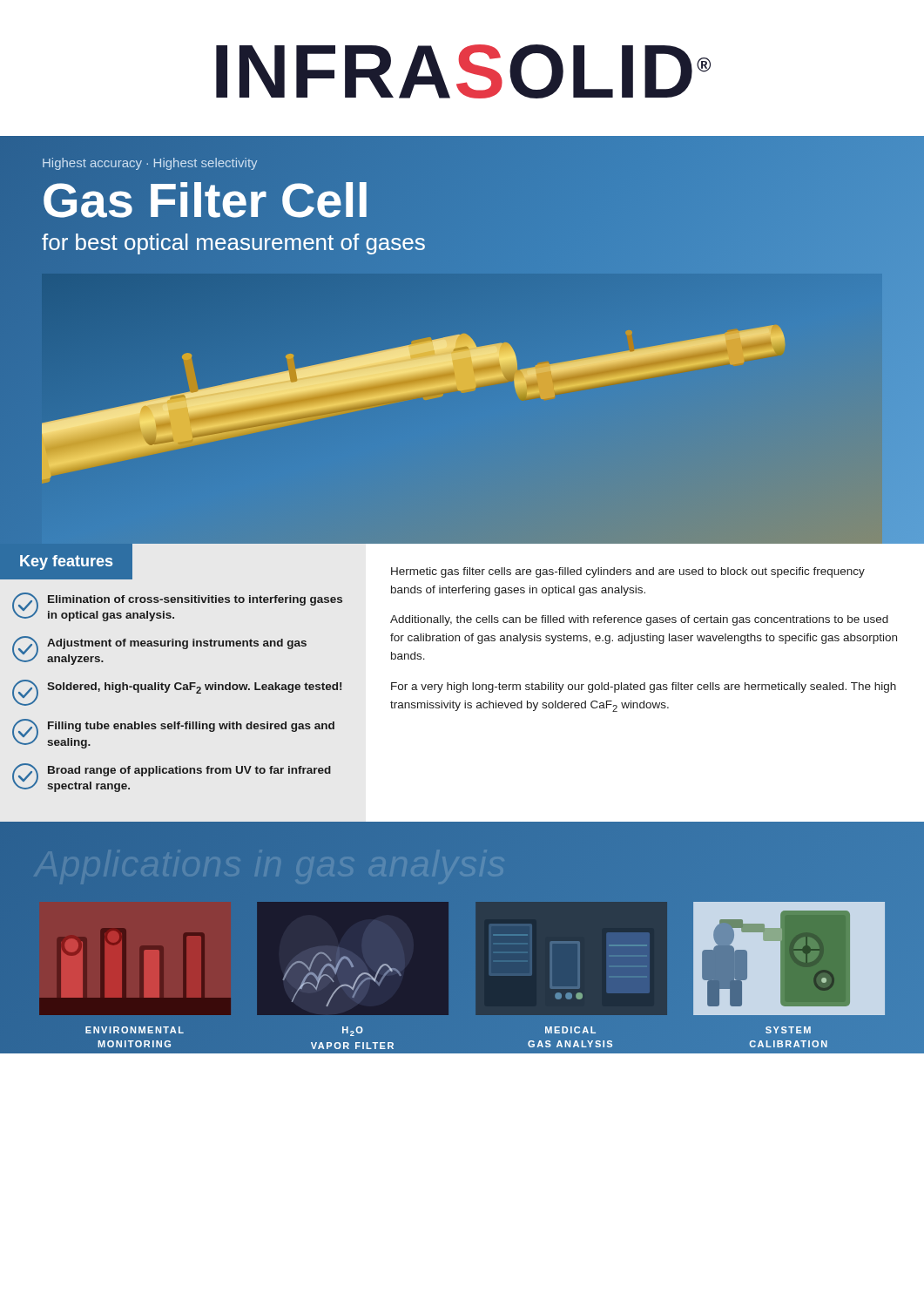The width and height of the screenshot is (924, 1307).
Task: Click the section header
Action: [66, 561]
